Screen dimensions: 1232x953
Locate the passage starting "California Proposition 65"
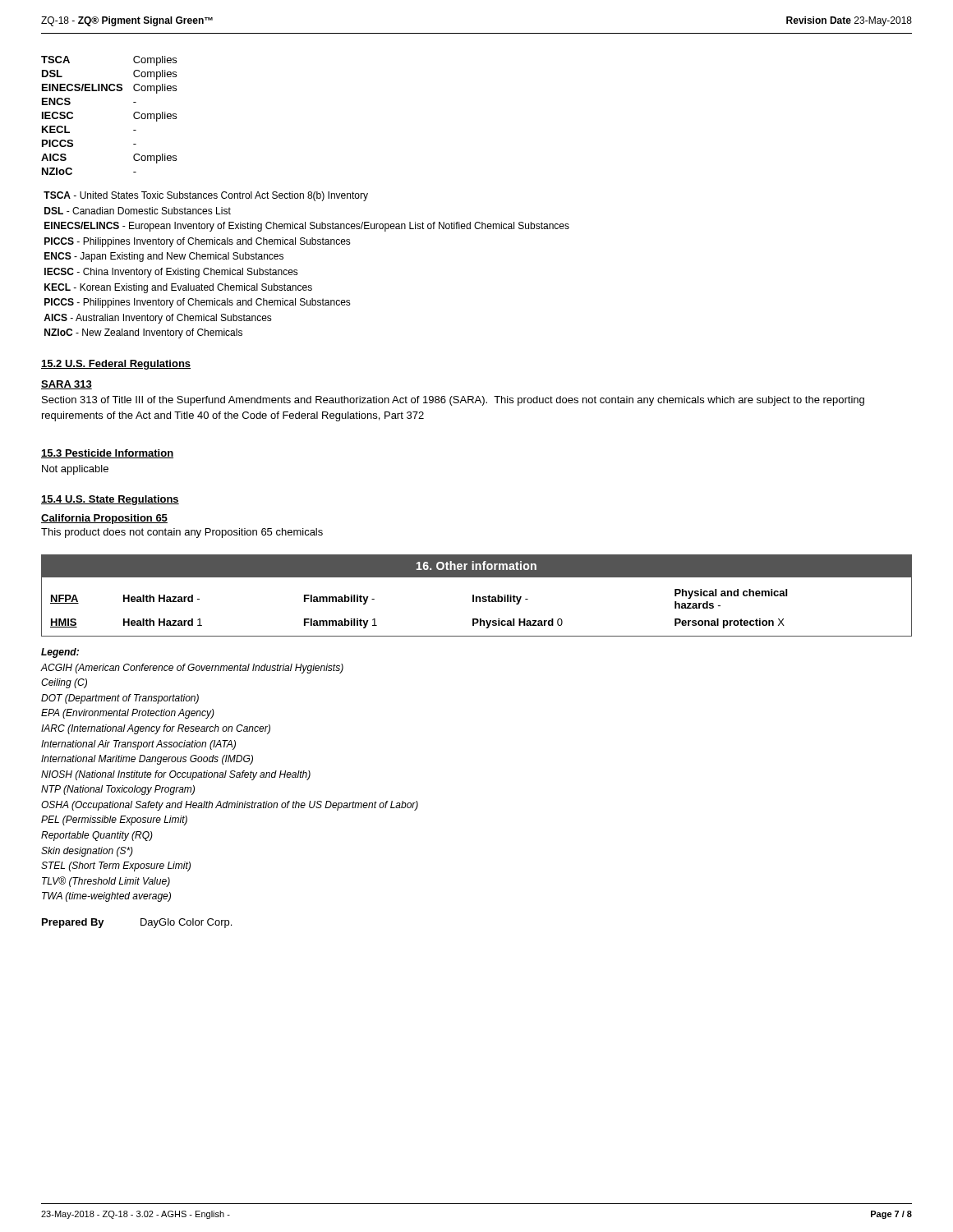click(x=104, y=518)
